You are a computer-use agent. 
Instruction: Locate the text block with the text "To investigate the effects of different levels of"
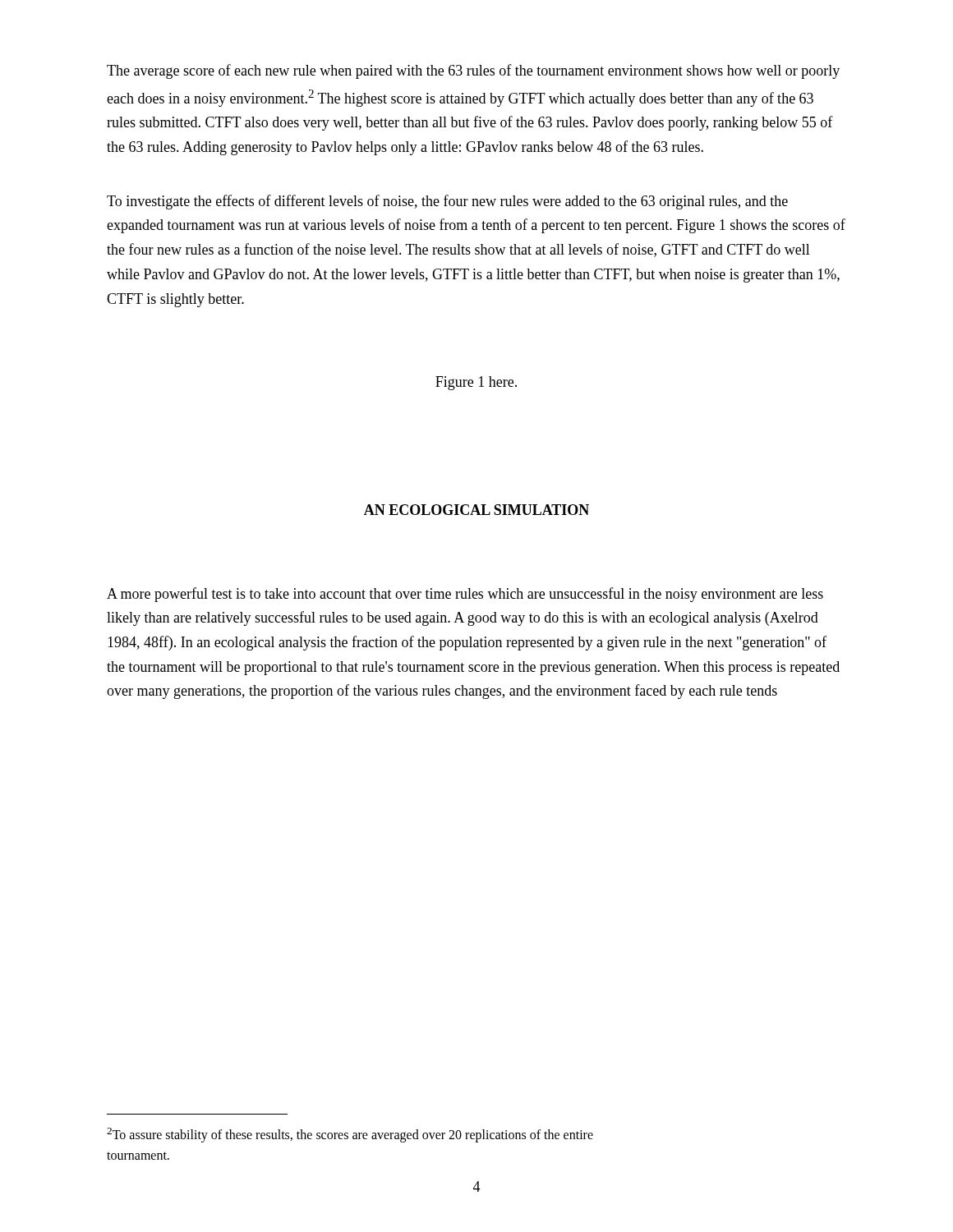[x=476, y=250]
